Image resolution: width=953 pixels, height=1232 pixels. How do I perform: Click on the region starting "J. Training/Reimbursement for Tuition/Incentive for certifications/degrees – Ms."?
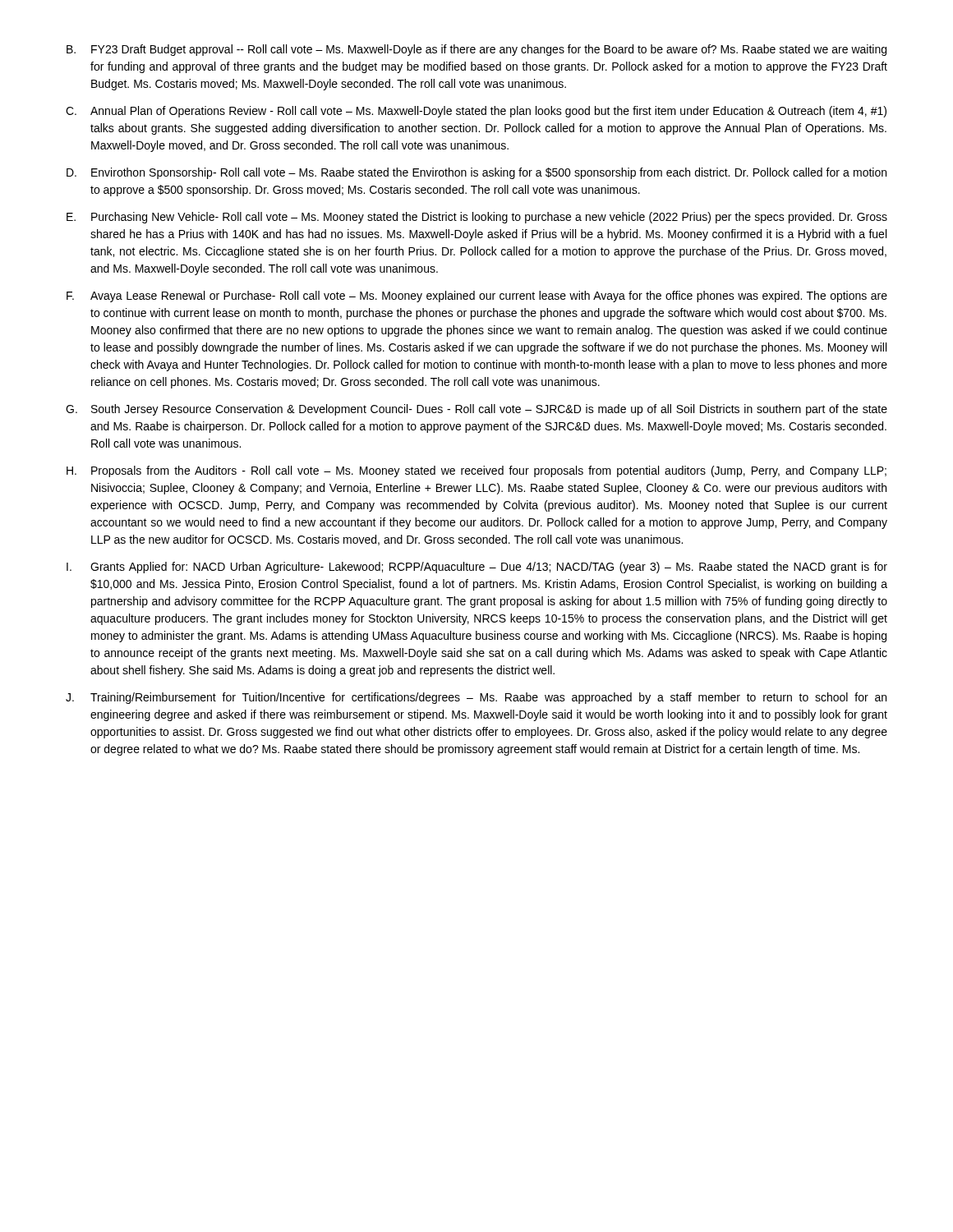[x=476, y=724]
